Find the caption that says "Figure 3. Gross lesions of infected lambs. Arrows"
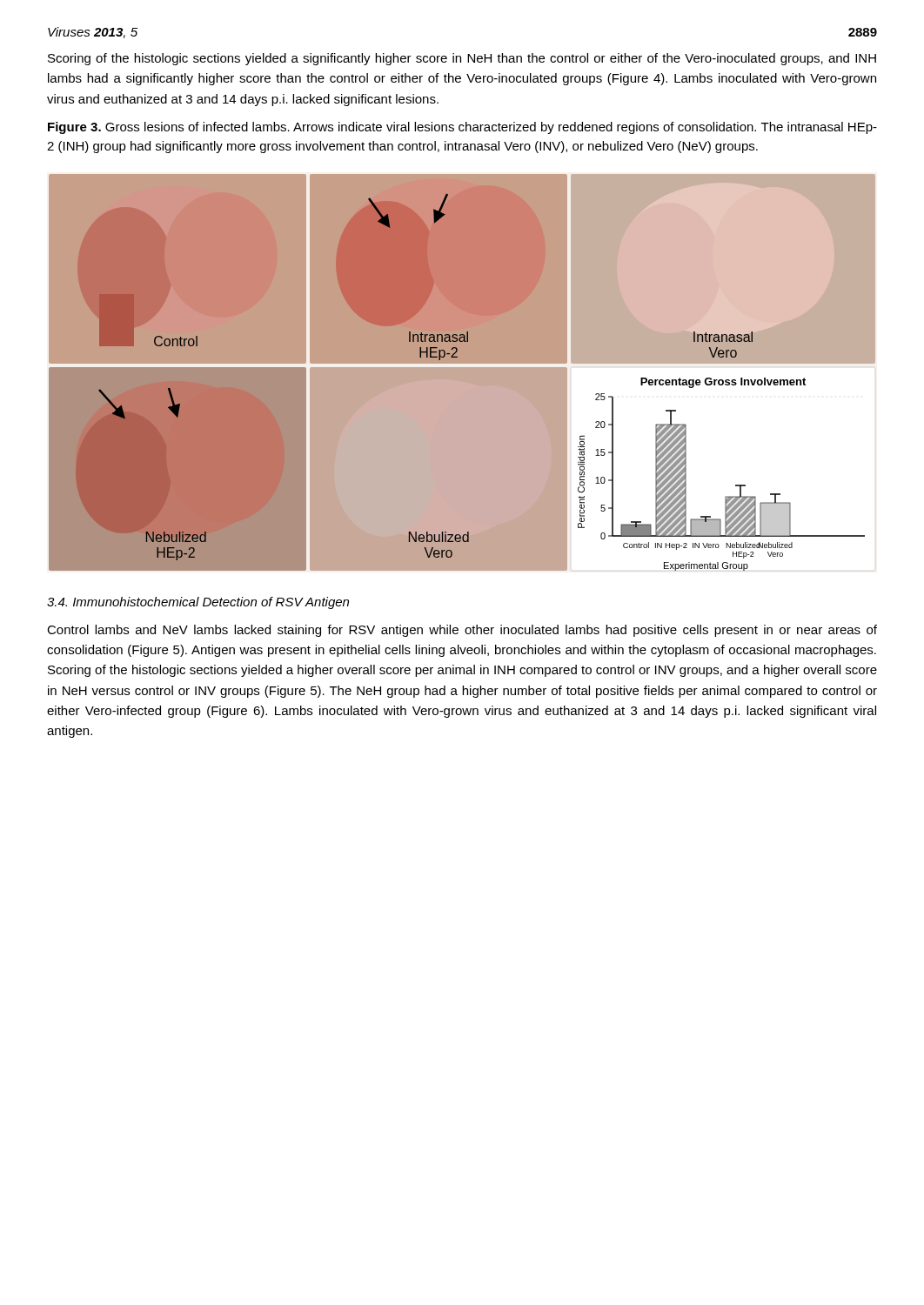This screenshot has height=1305, width=924. point(462,136)
